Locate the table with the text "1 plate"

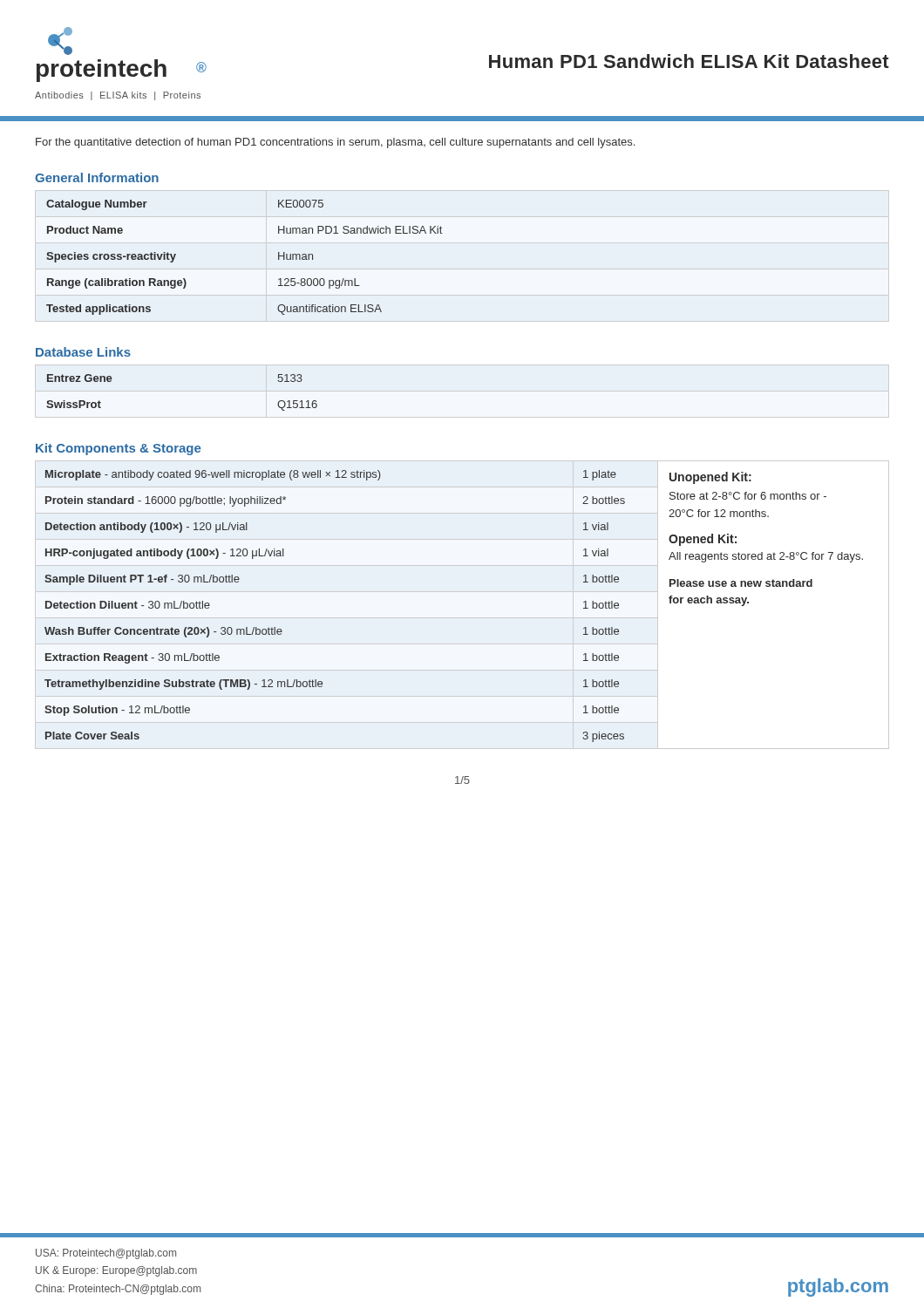coord(462,612)
